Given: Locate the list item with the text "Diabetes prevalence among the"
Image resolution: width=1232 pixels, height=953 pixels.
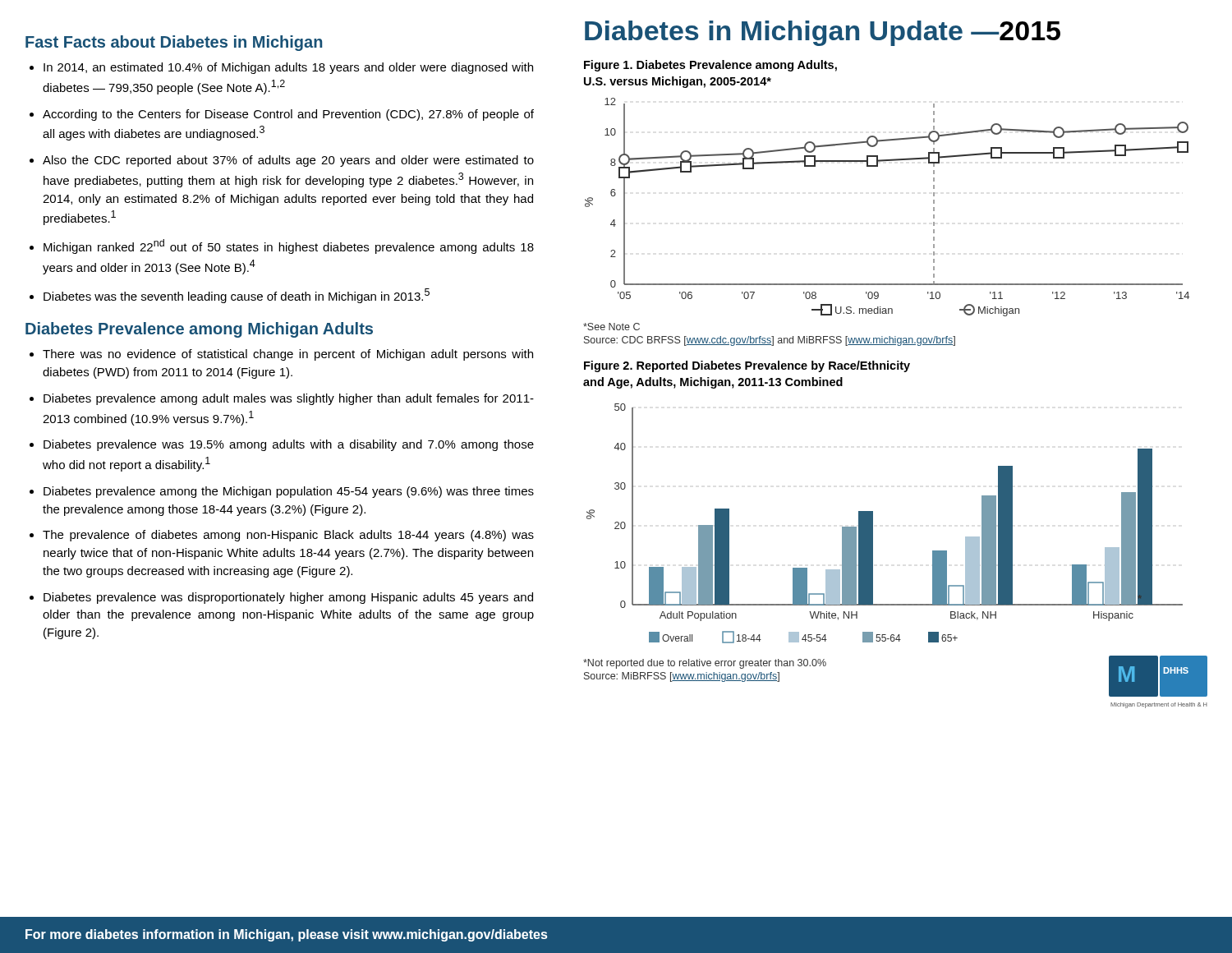Looking at the screenshot, I should click(288, 500).
